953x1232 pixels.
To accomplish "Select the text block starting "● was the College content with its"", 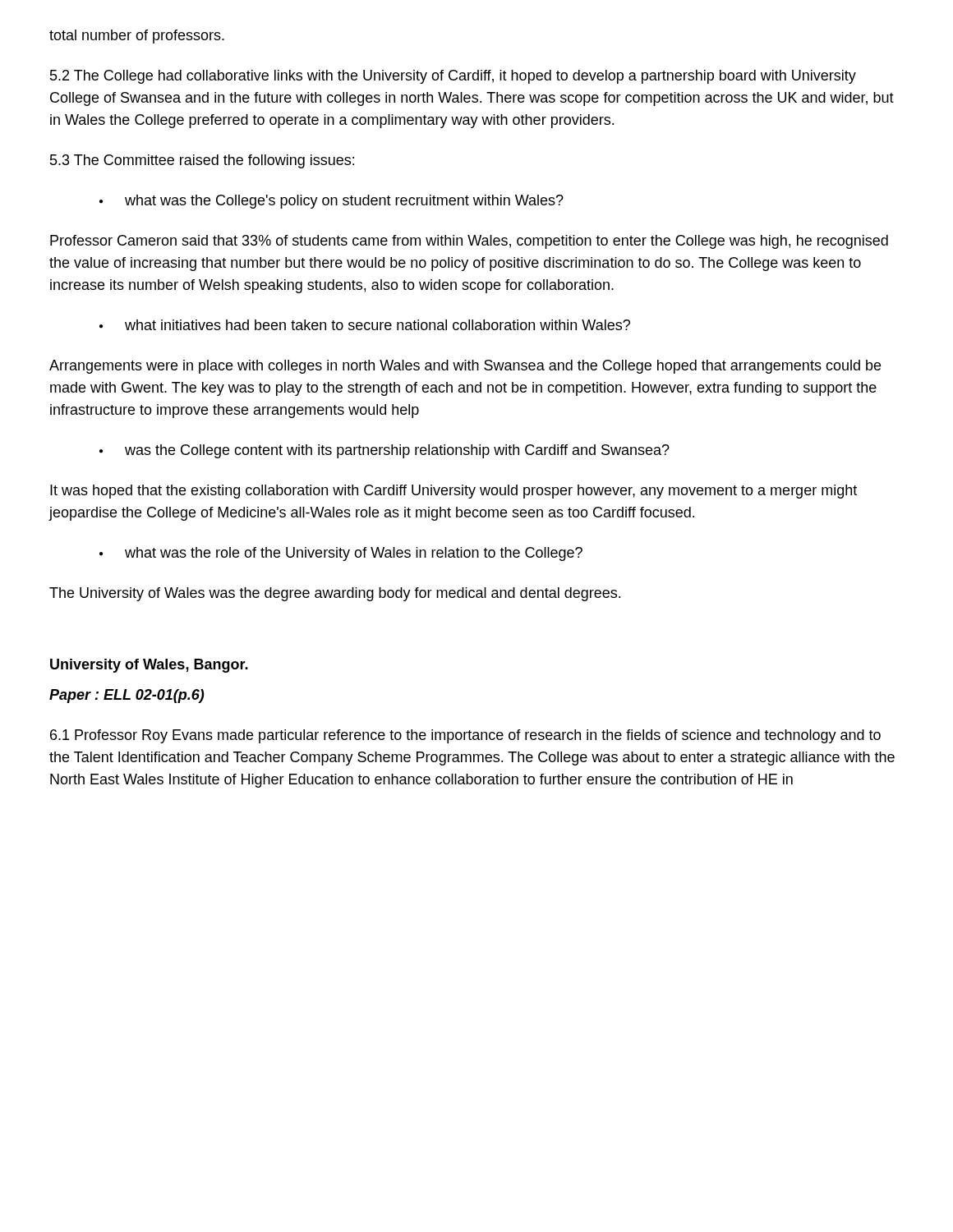I will pyautogui.click(x=384, y=451).
